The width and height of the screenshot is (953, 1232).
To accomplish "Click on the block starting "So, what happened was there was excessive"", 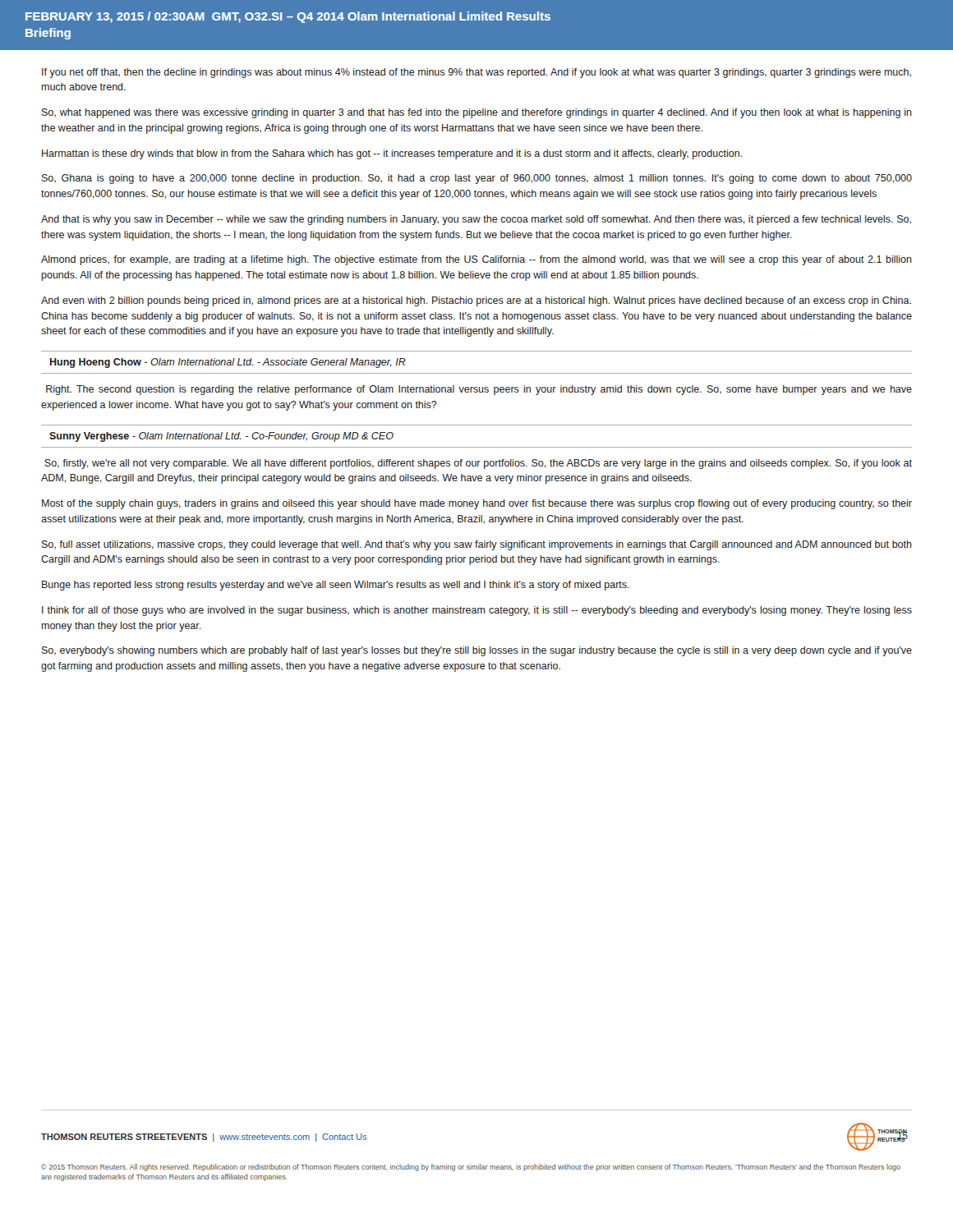I will coord(476,120).
